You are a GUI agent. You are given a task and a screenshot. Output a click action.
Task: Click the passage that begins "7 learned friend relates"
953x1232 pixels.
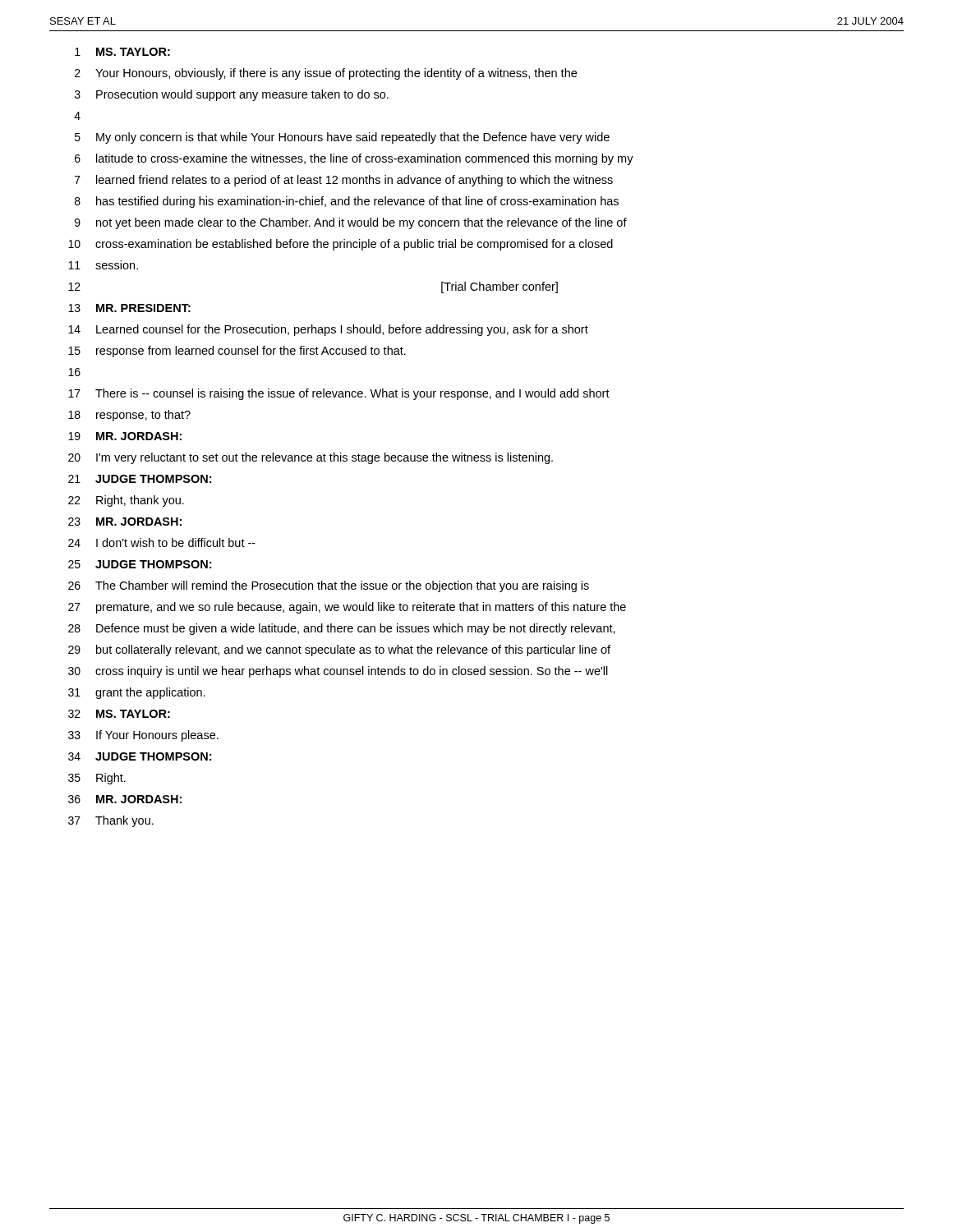476,180
